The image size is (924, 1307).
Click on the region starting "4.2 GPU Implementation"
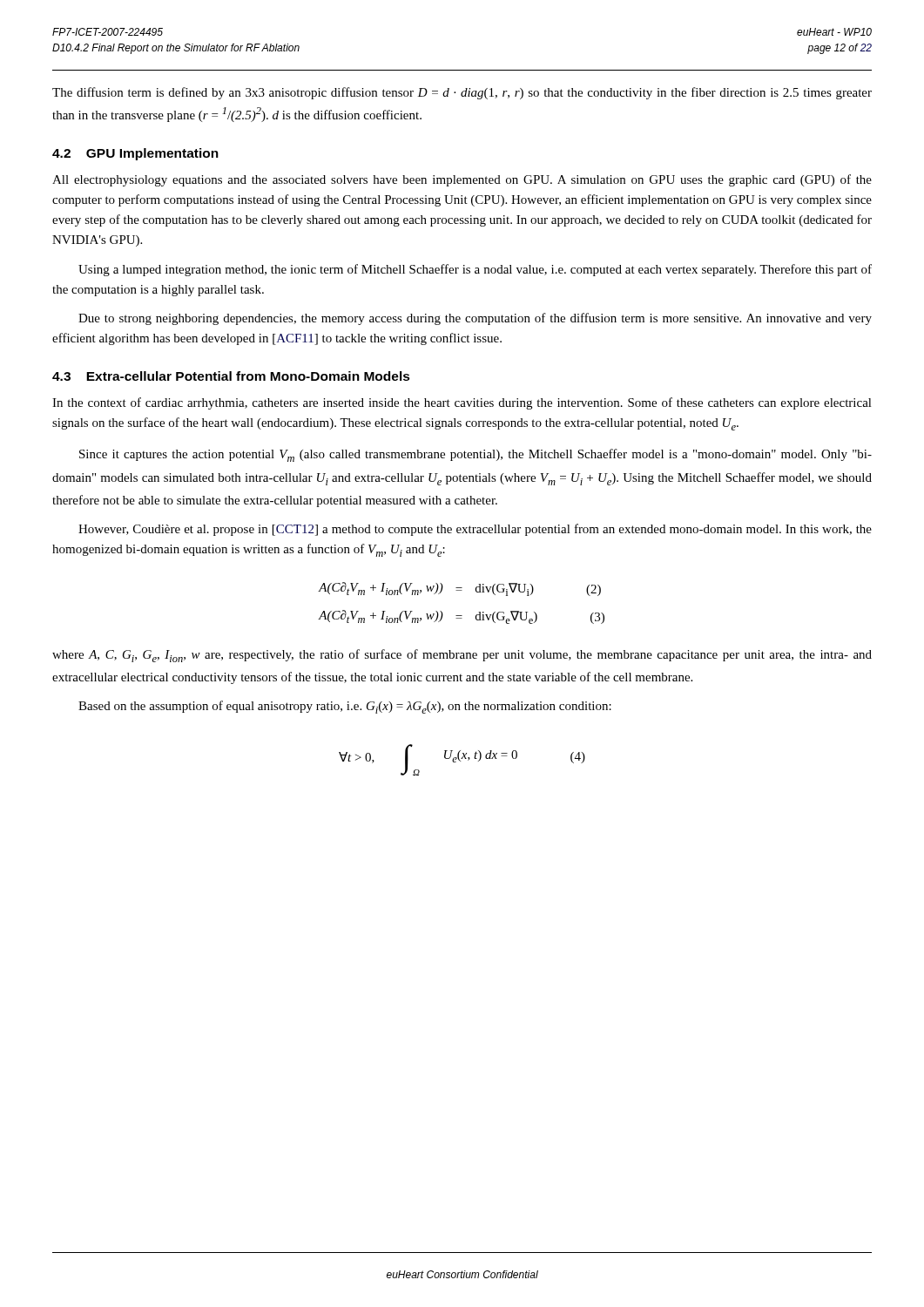click(136, 152)
